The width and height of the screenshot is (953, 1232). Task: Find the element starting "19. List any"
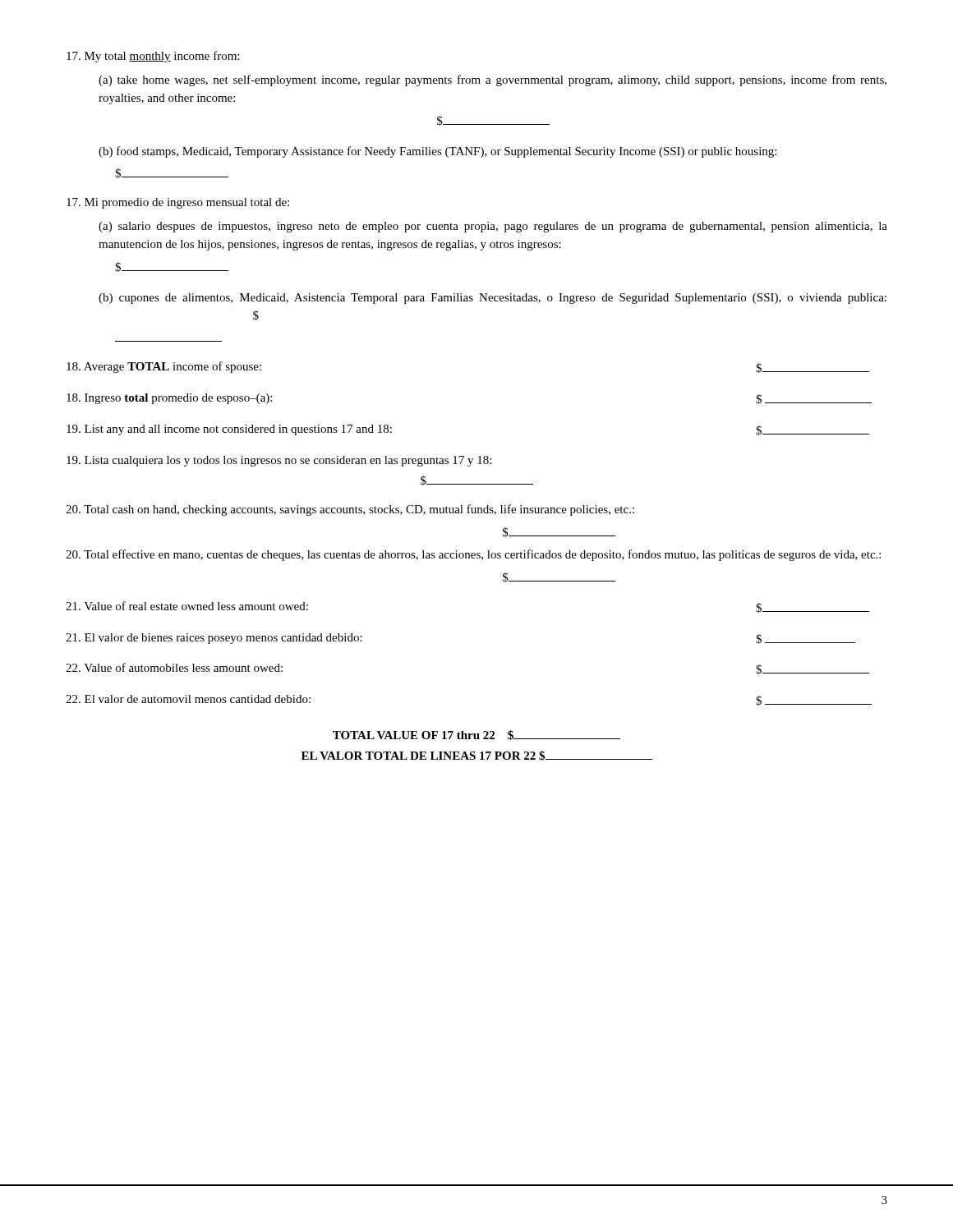pyautogui.click(x=233, y=430)
